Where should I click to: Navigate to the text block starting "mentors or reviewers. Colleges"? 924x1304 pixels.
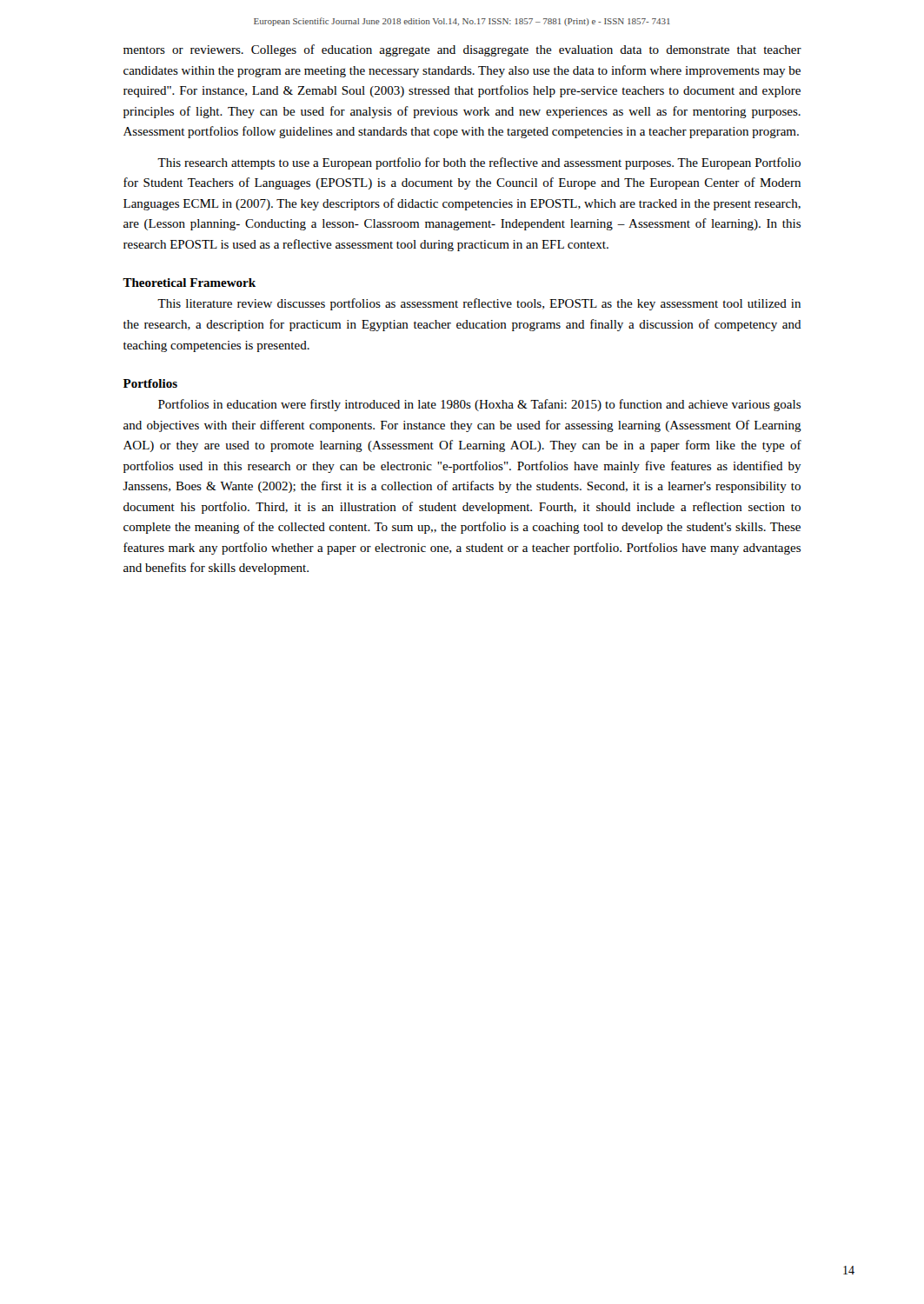pos(462,148)
